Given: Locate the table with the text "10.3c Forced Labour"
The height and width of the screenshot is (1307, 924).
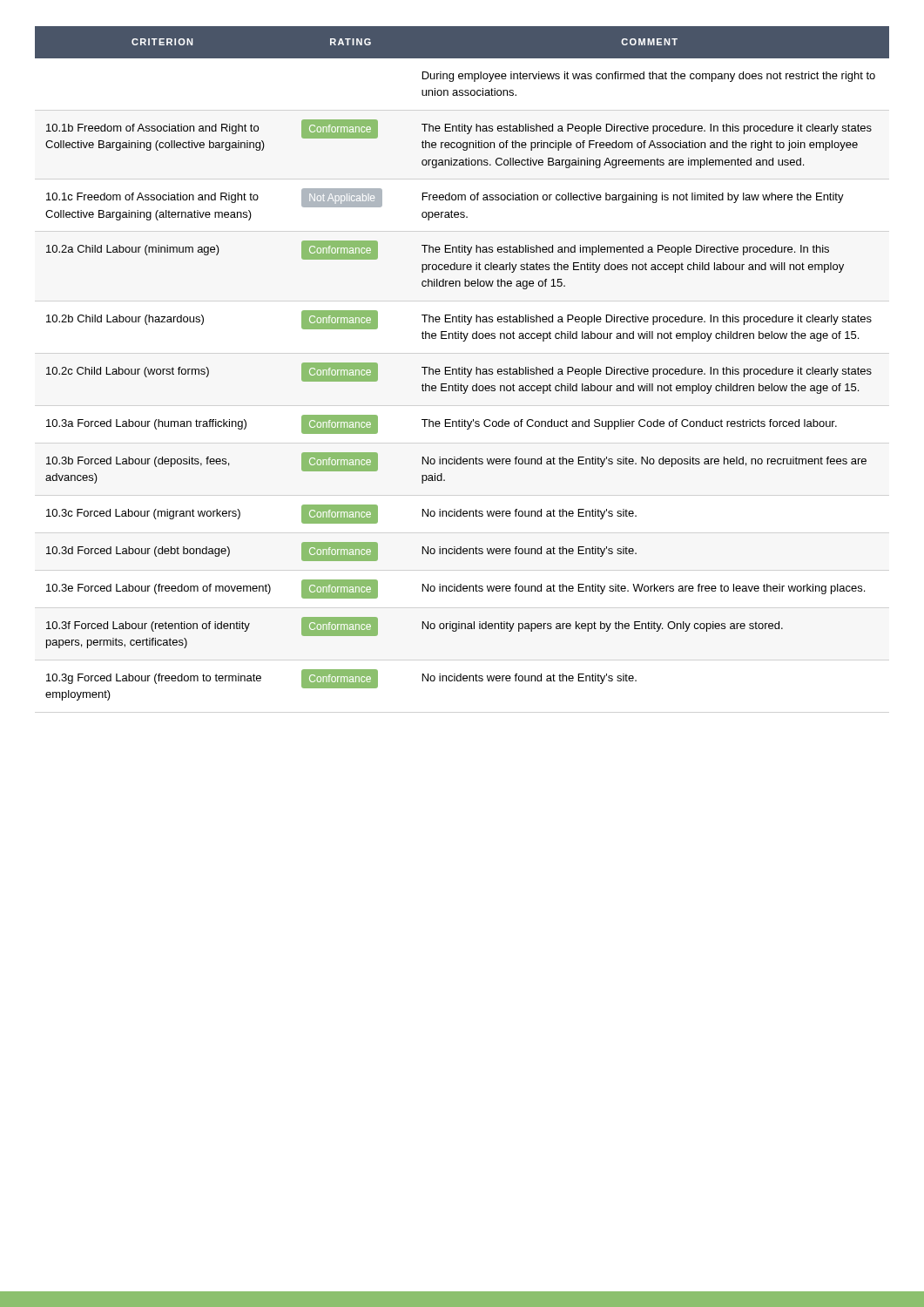Looking at the screenshot, I should coord(462,369).
